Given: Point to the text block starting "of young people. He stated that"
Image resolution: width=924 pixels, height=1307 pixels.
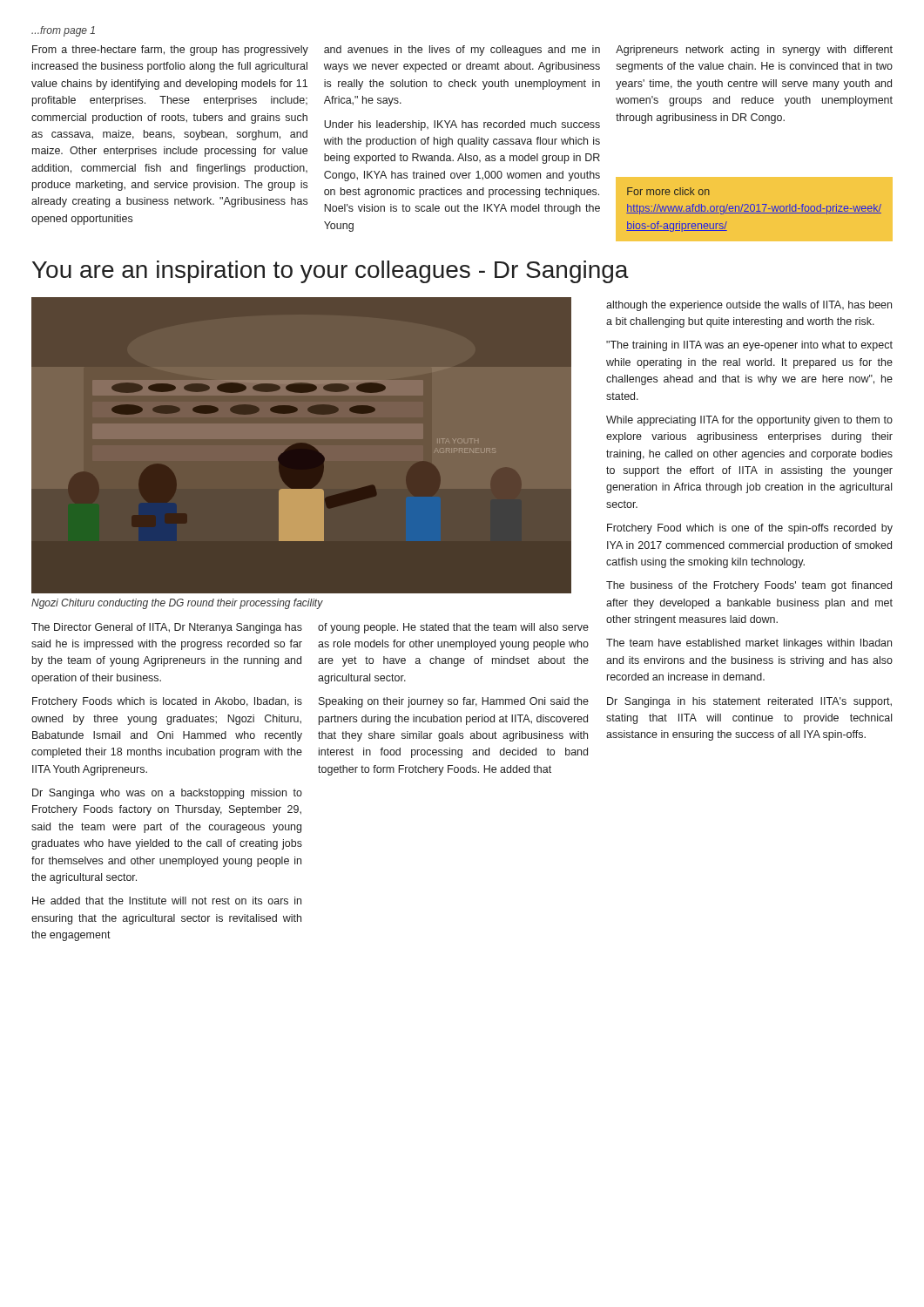Looking at the screenshot, I should tap(453, 699).
